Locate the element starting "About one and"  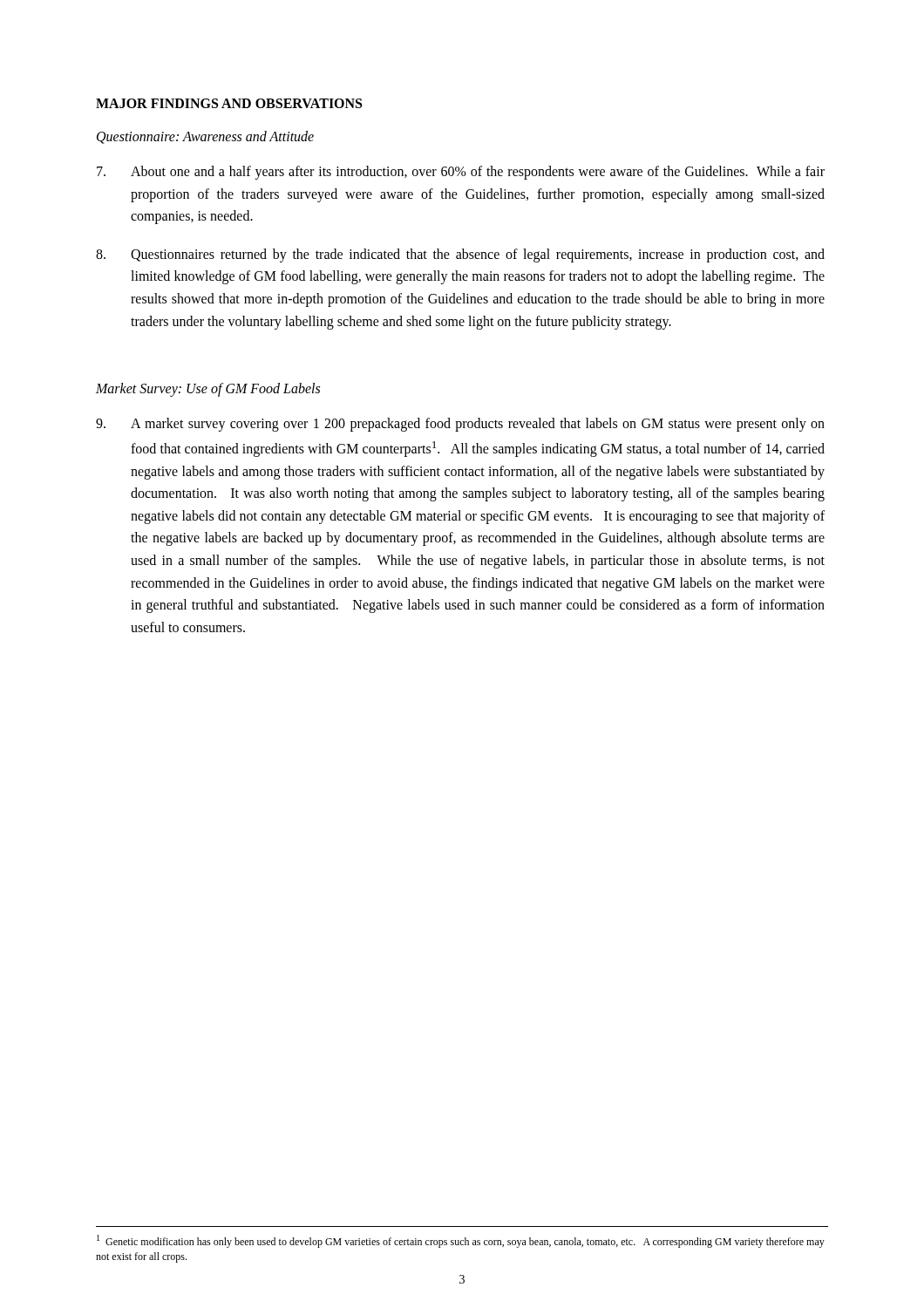[460, 194]
